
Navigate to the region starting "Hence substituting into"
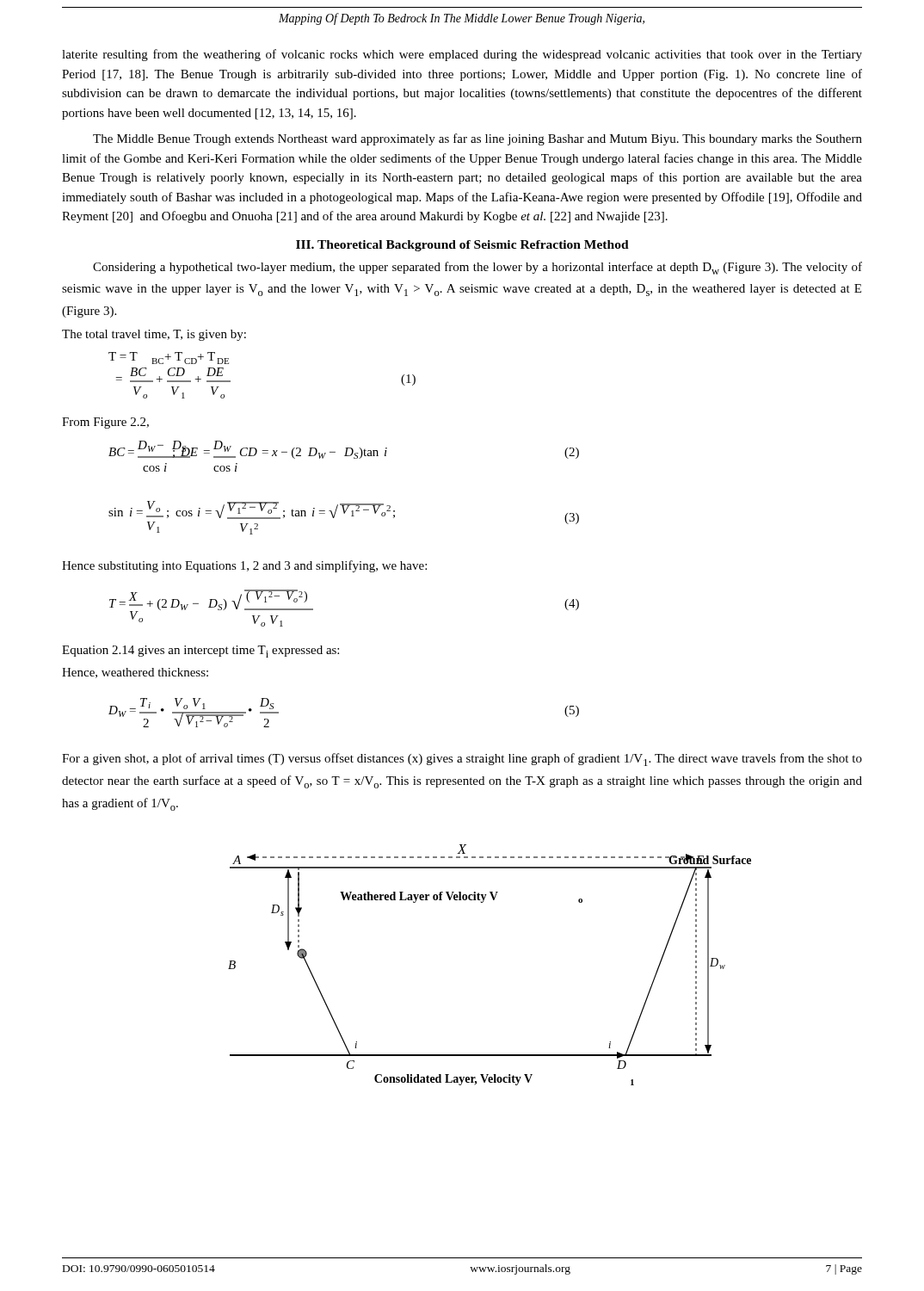[245, 565]
